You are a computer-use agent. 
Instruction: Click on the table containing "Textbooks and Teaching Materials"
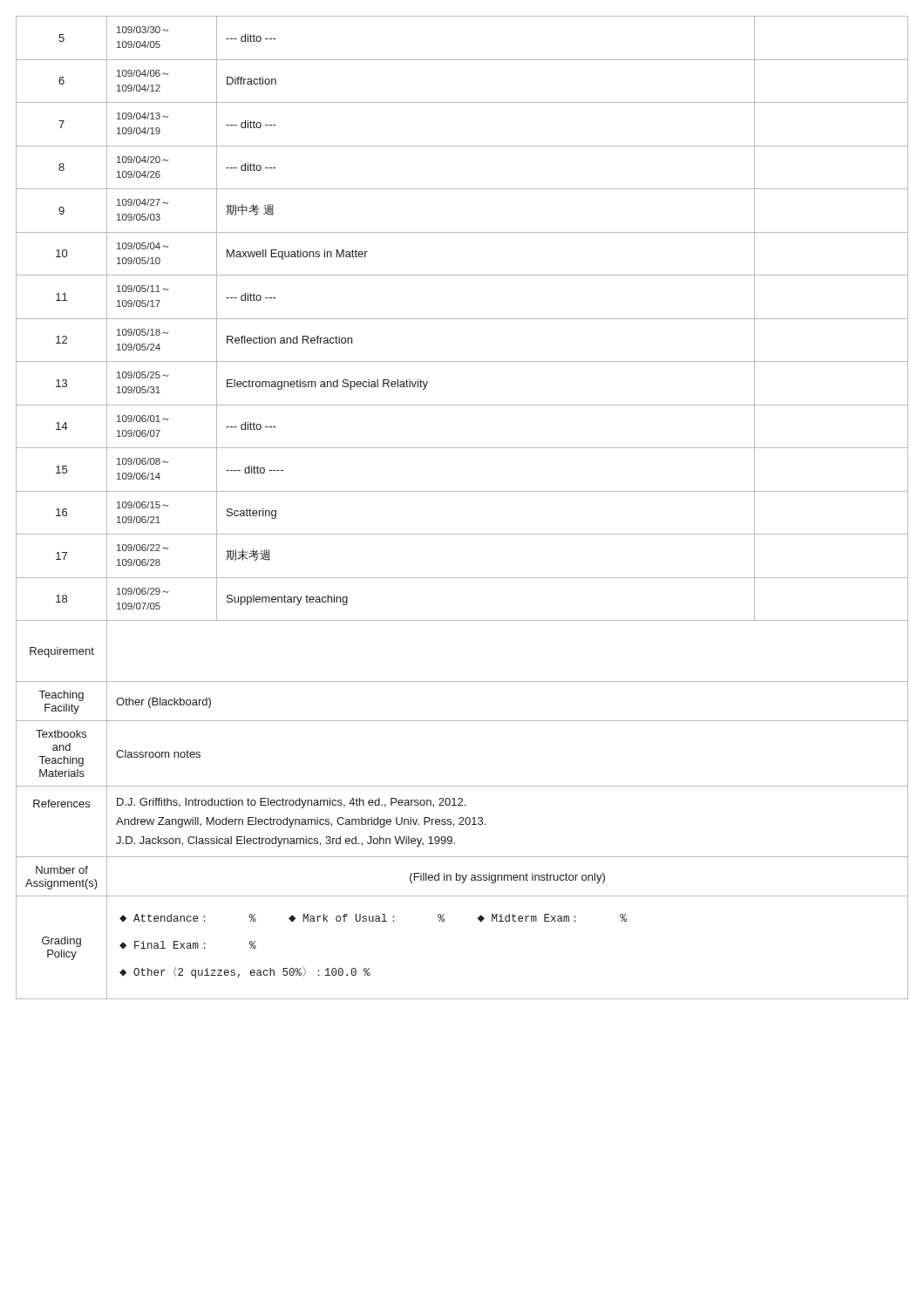click(462, 507)
